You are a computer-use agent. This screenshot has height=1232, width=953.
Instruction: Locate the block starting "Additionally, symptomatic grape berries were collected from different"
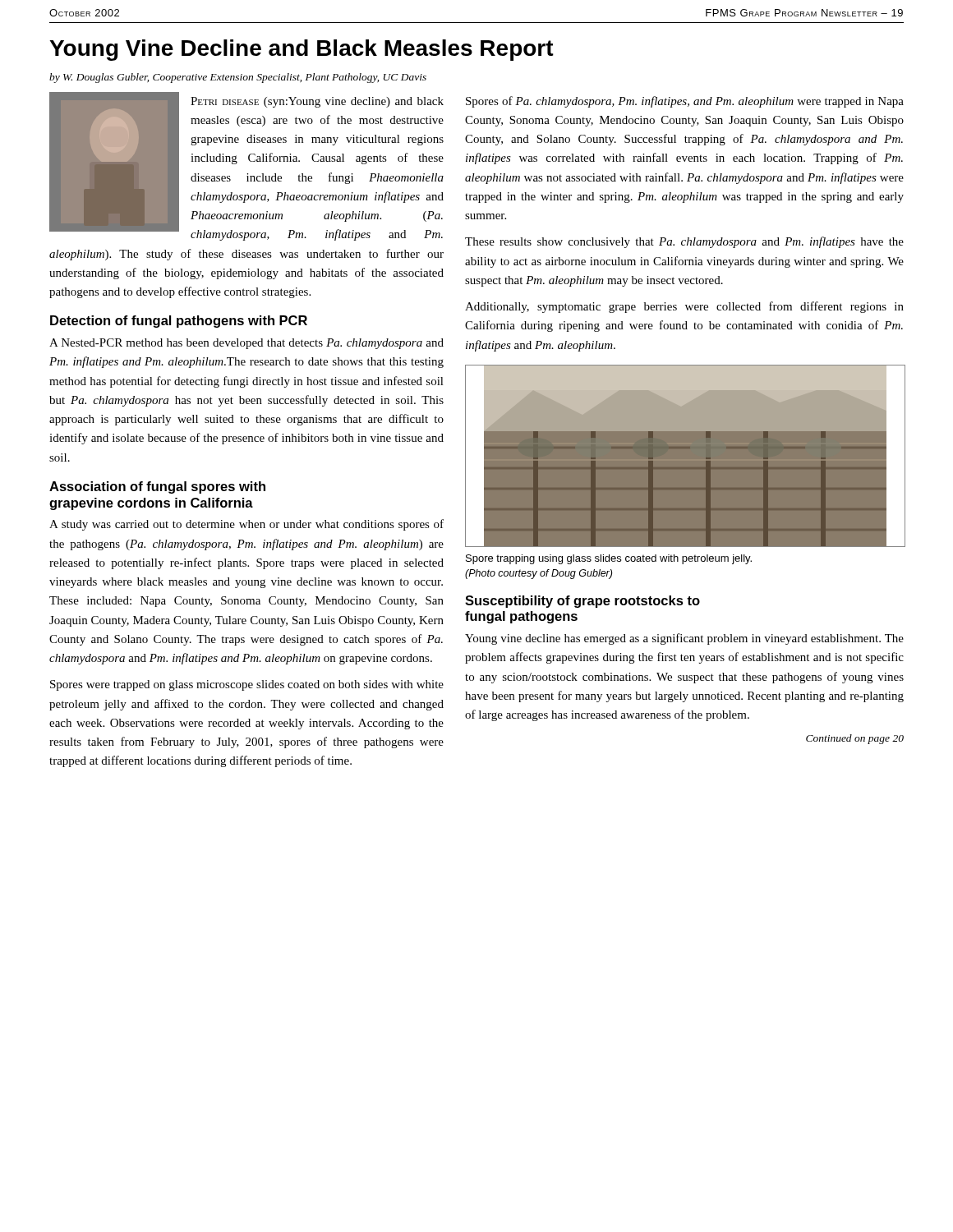pos(684,326)
